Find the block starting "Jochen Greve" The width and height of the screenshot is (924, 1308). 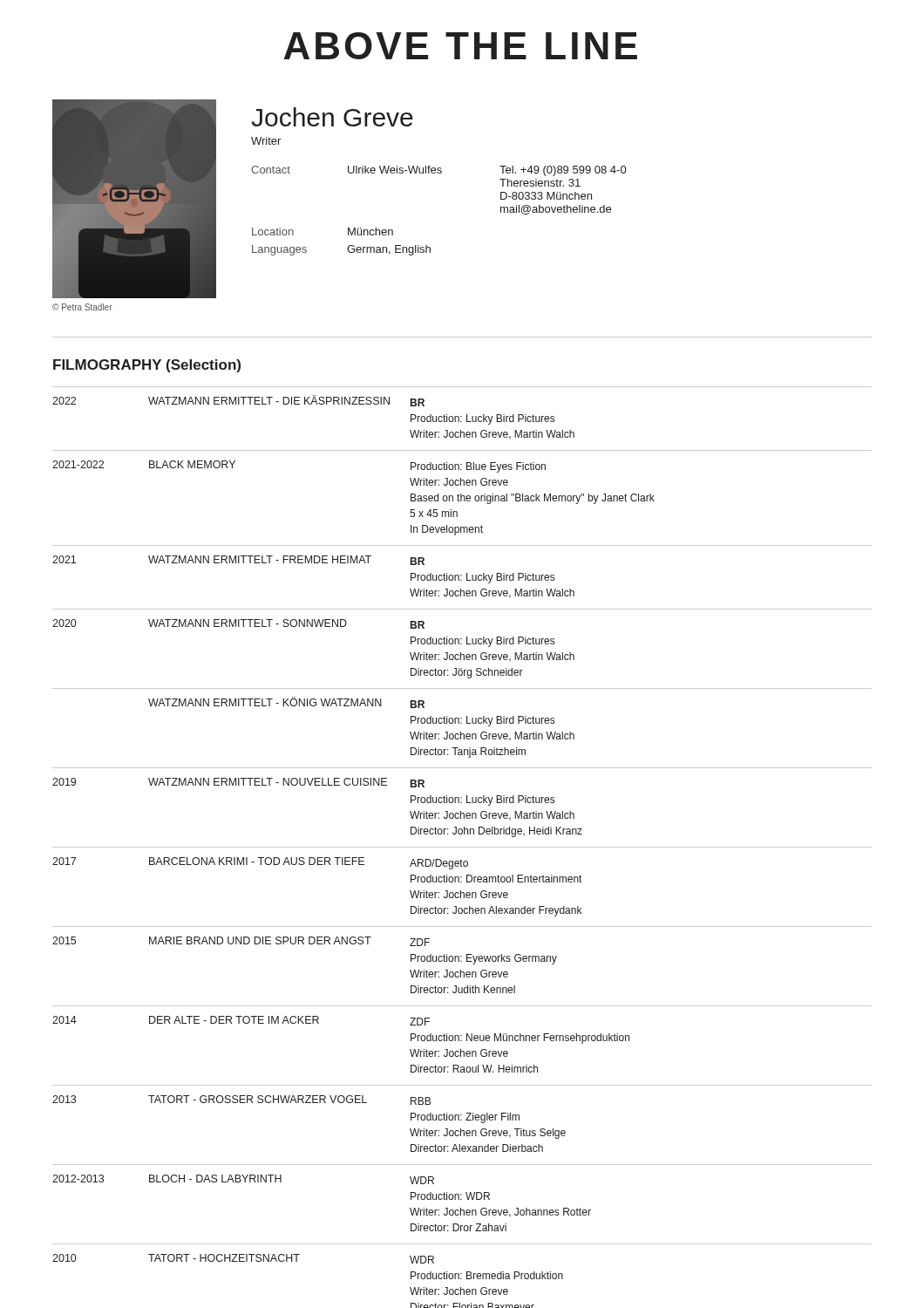click(x=332, y=117)
